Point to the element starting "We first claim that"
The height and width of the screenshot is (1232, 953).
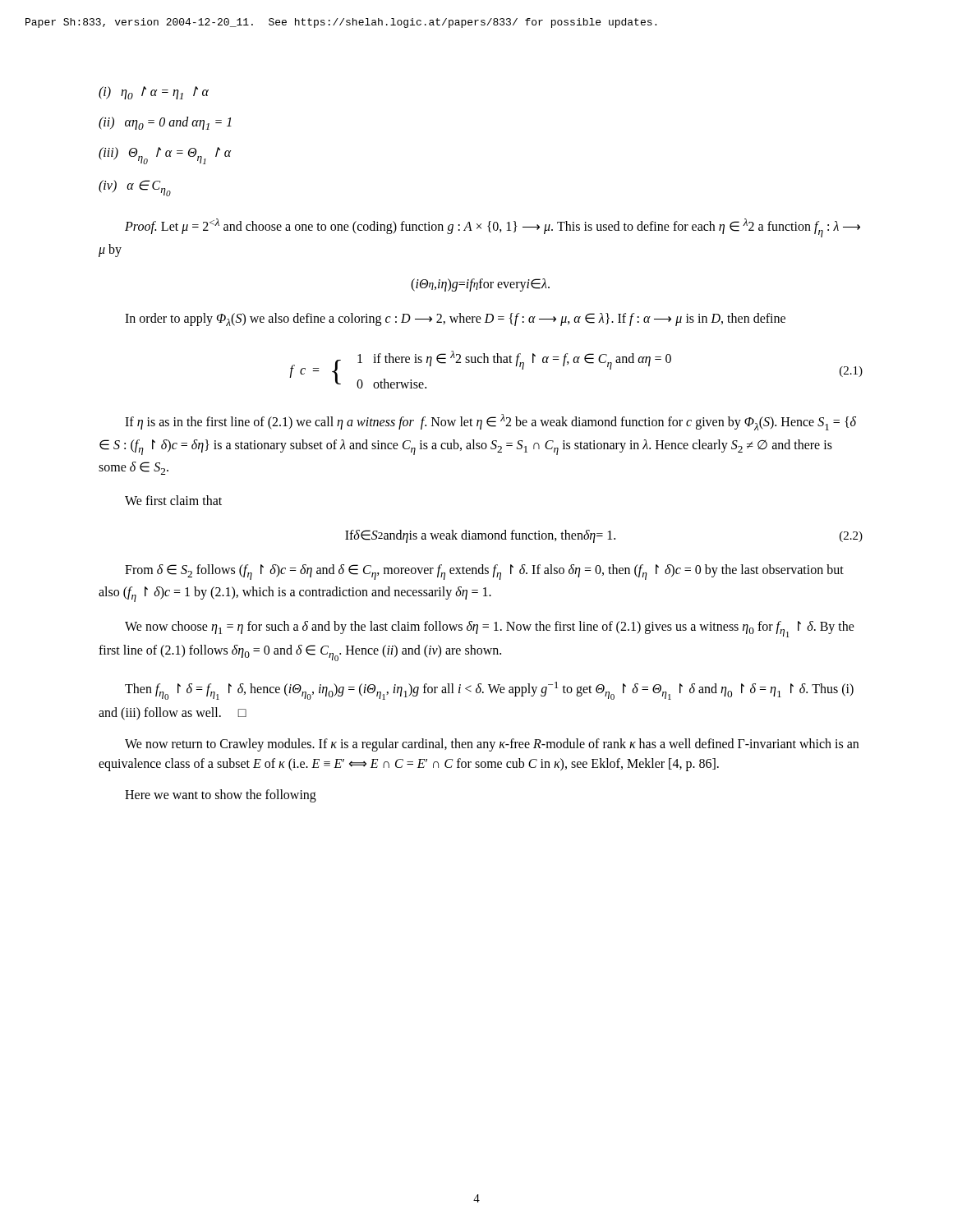click(x=173, y=501)
